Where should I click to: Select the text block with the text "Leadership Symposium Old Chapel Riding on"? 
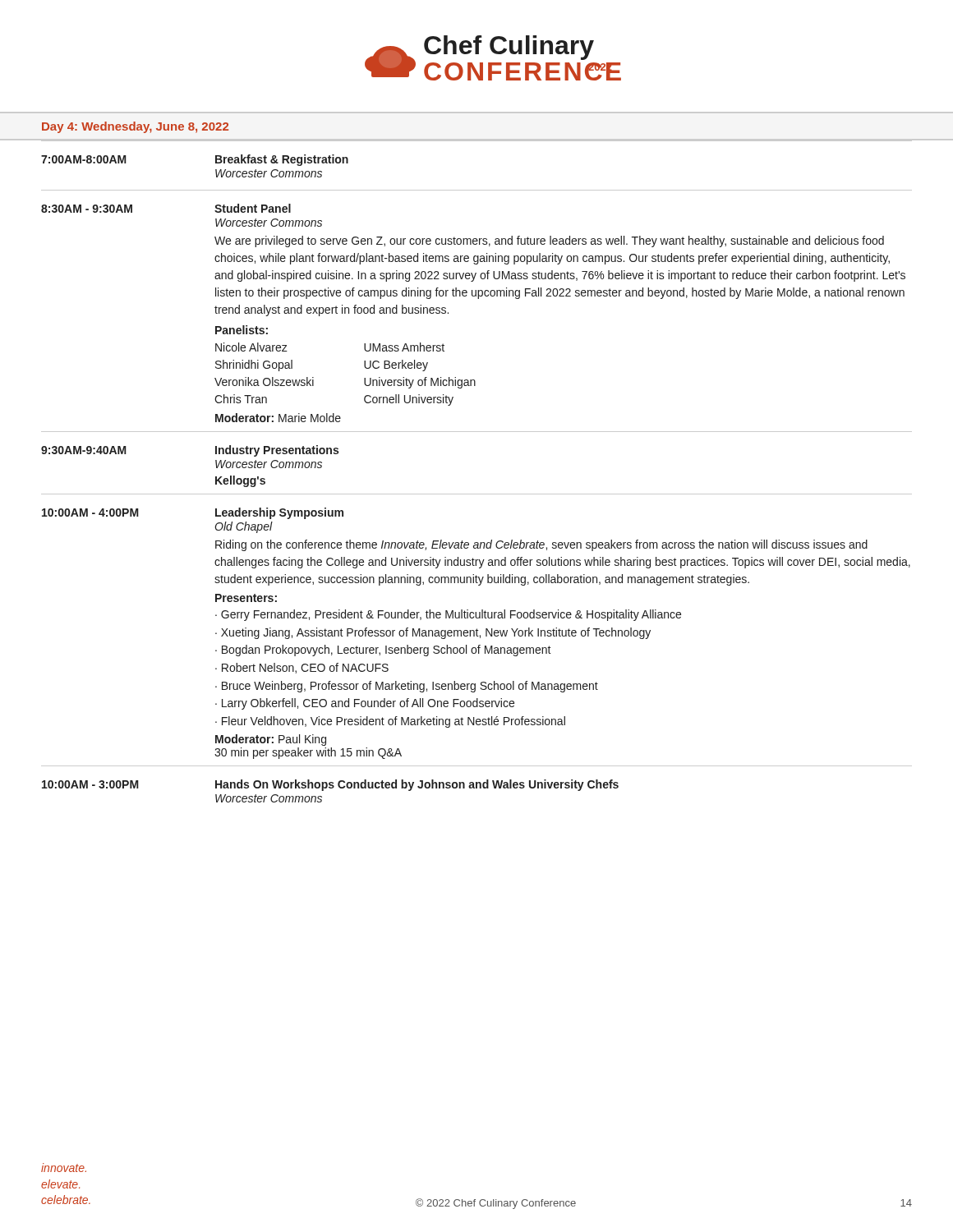(563, 632)
